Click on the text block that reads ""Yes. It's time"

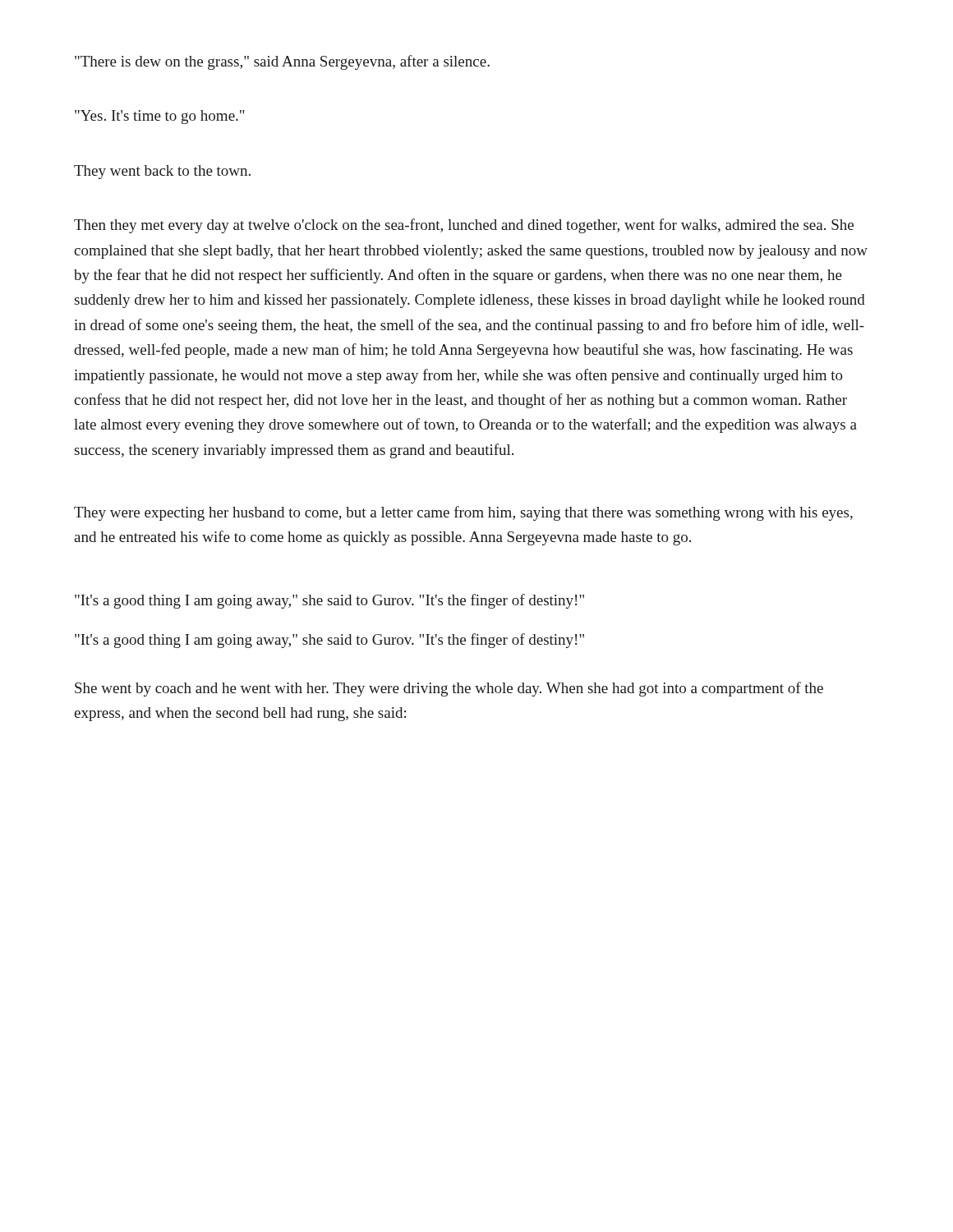point(160,116)
